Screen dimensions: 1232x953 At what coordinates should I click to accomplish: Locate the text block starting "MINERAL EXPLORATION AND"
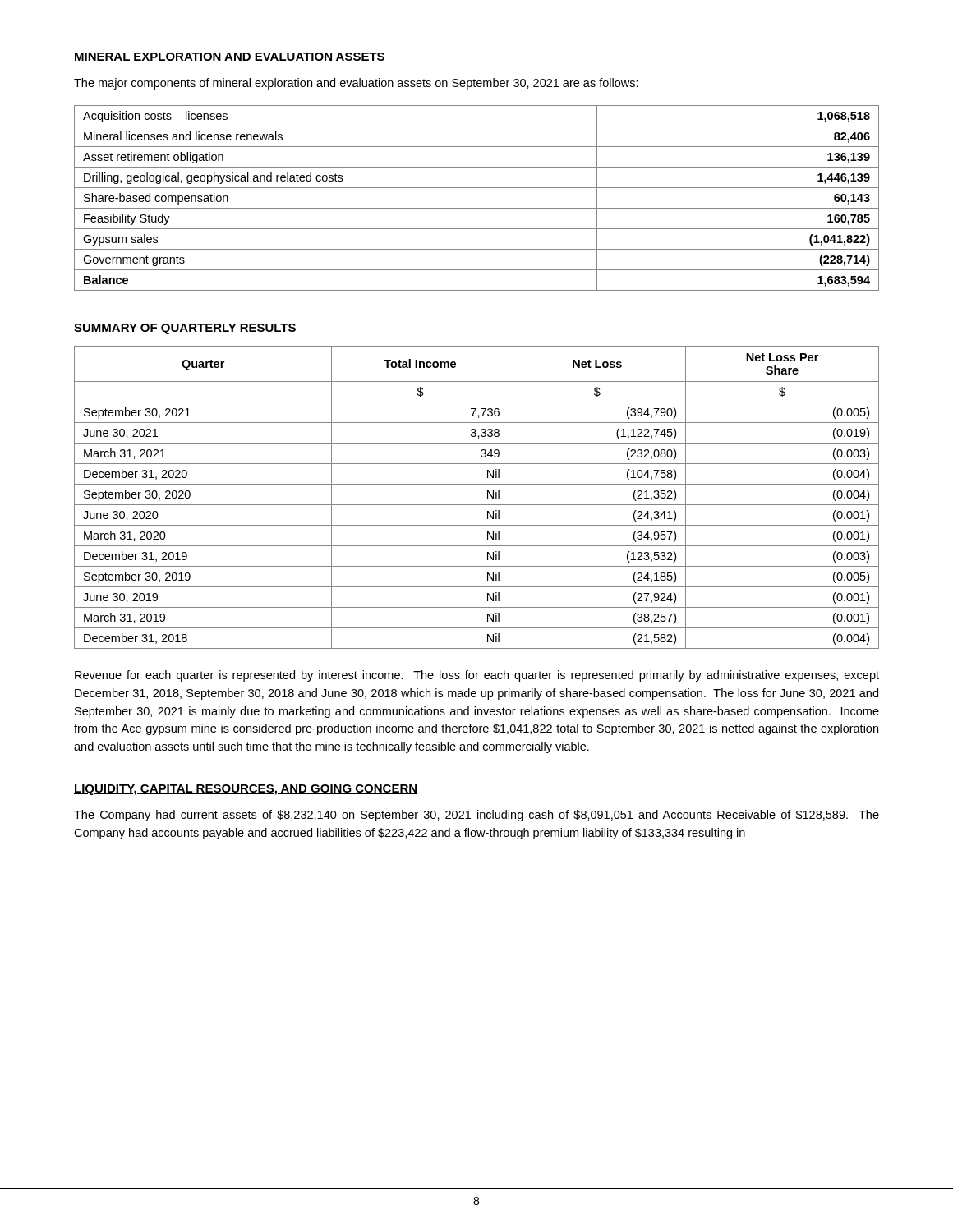[x=229, y=56]
